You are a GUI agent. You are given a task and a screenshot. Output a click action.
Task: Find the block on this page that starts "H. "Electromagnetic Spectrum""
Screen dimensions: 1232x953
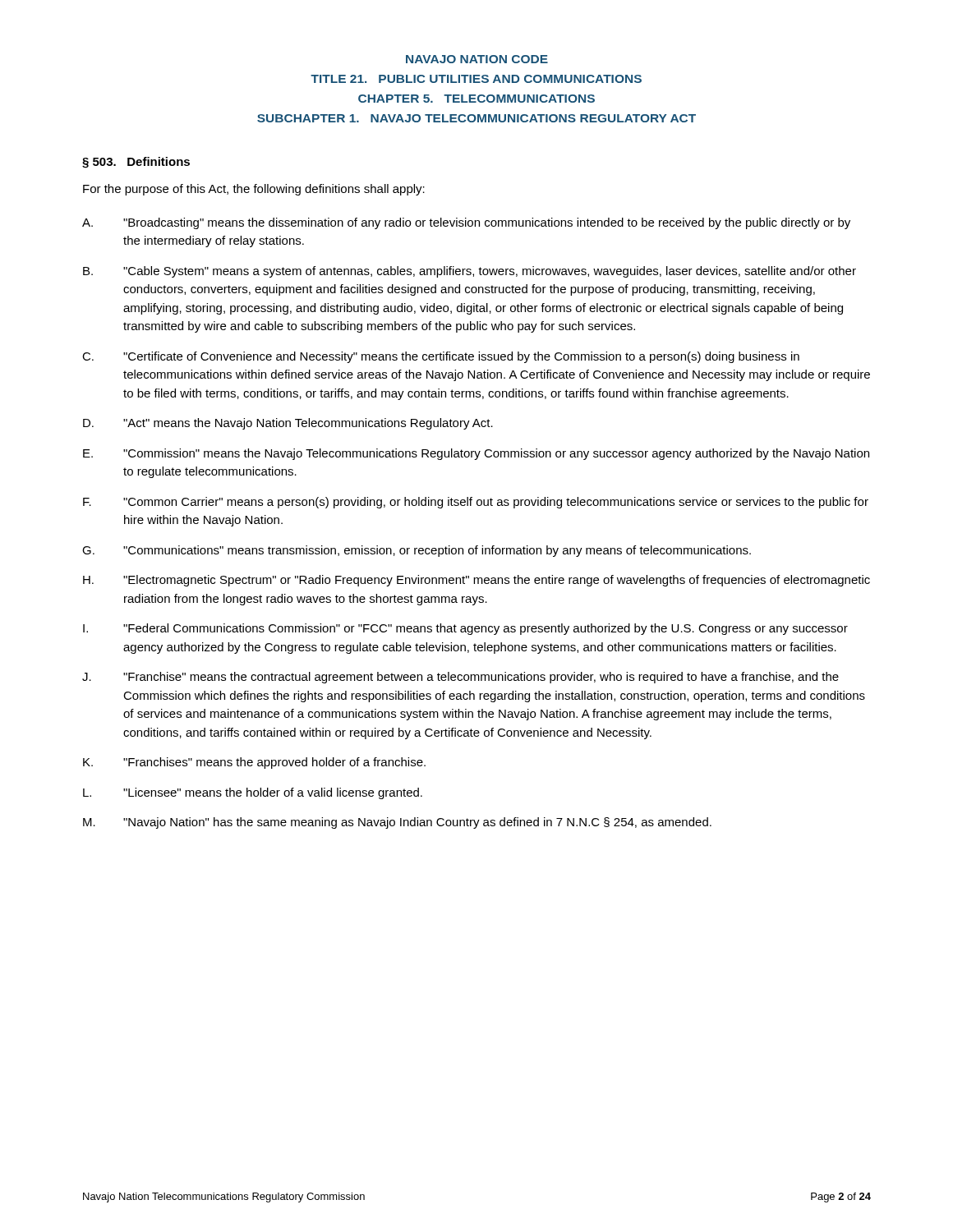coord(476,589)
